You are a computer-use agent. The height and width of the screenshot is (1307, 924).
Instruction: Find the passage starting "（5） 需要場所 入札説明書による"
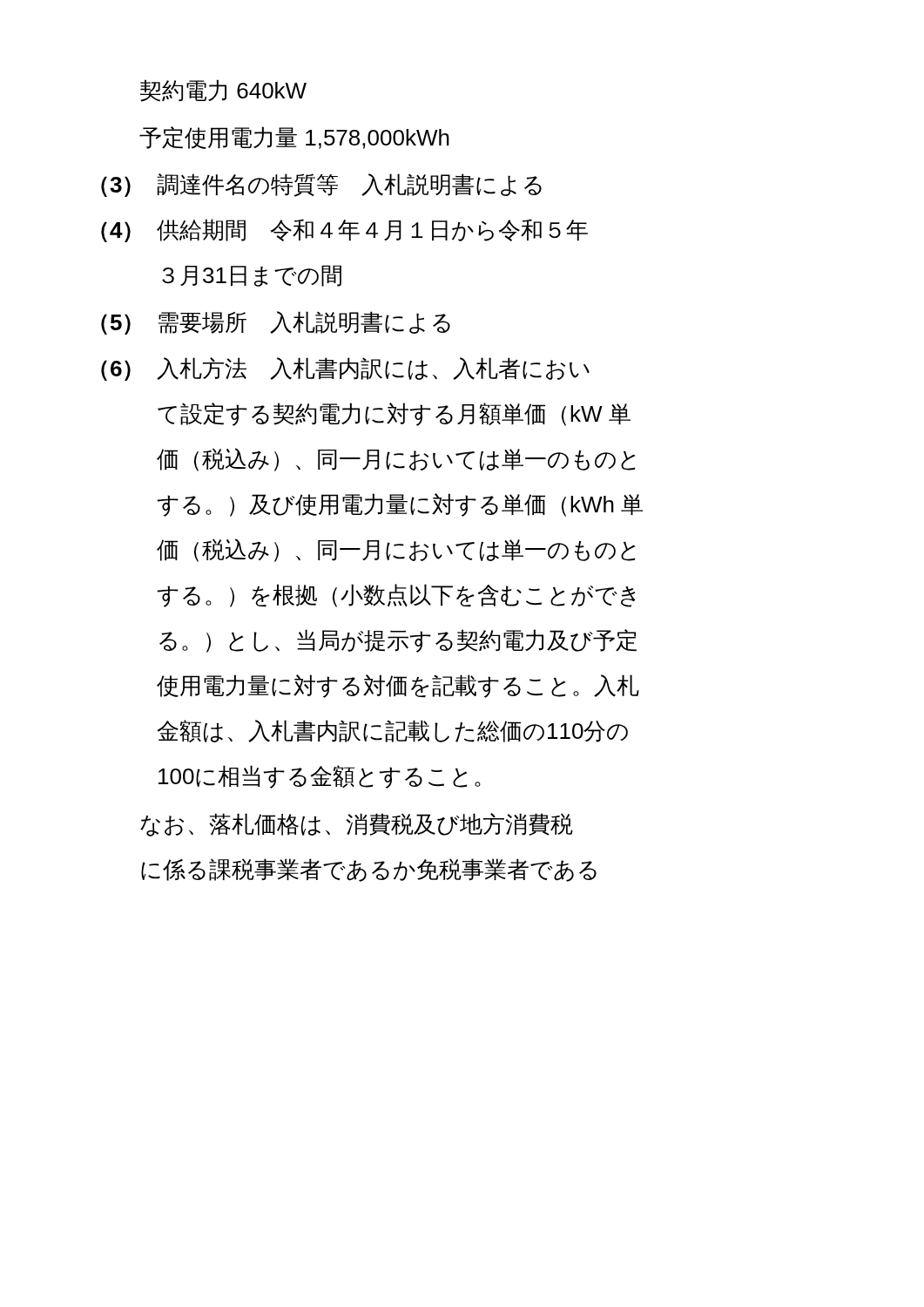point(276,323)
